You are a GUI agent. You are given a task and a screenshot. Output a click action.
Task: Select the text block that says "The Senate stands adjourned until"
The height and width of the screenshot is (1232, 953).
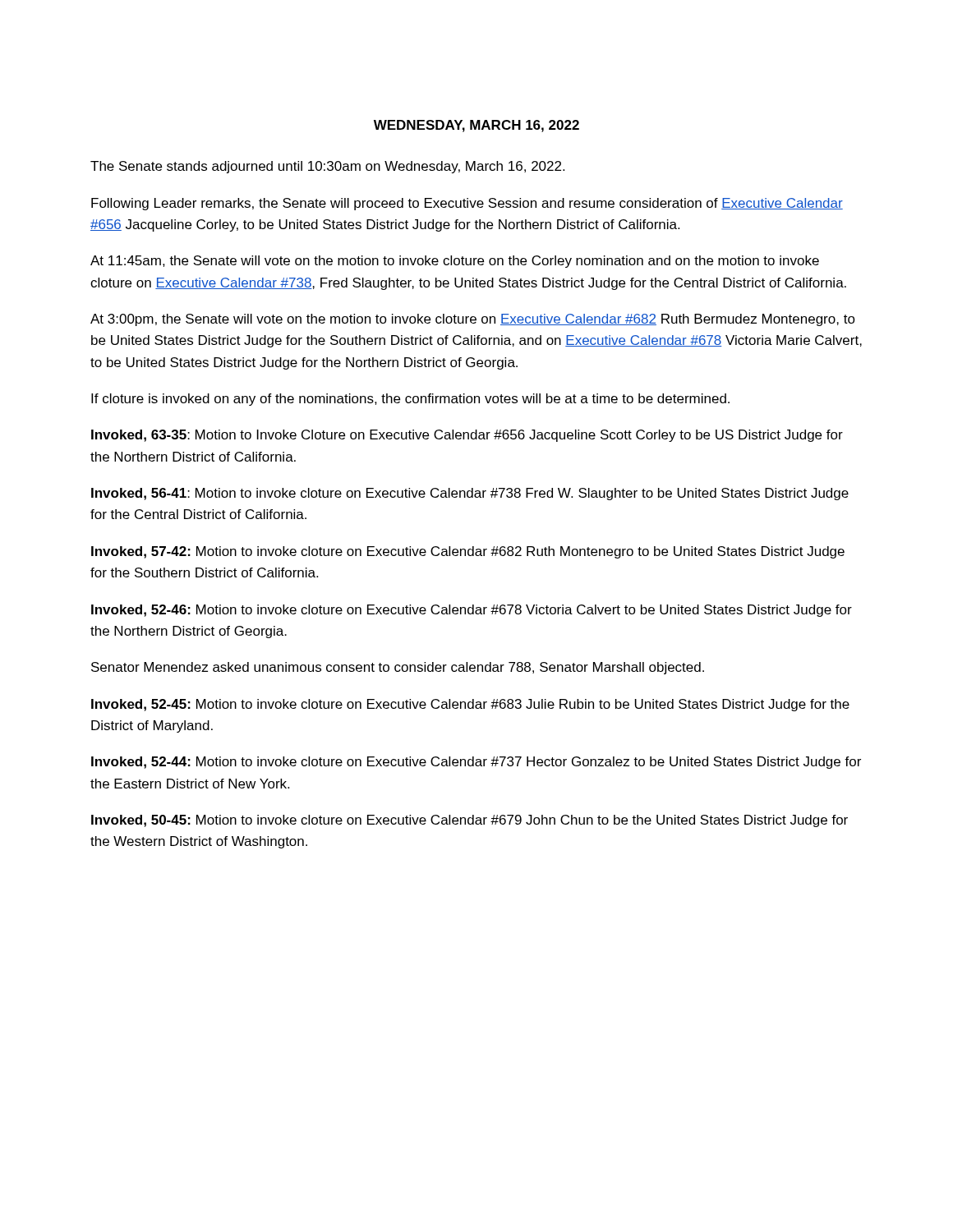pyautogui.click(x=328, y=167)
